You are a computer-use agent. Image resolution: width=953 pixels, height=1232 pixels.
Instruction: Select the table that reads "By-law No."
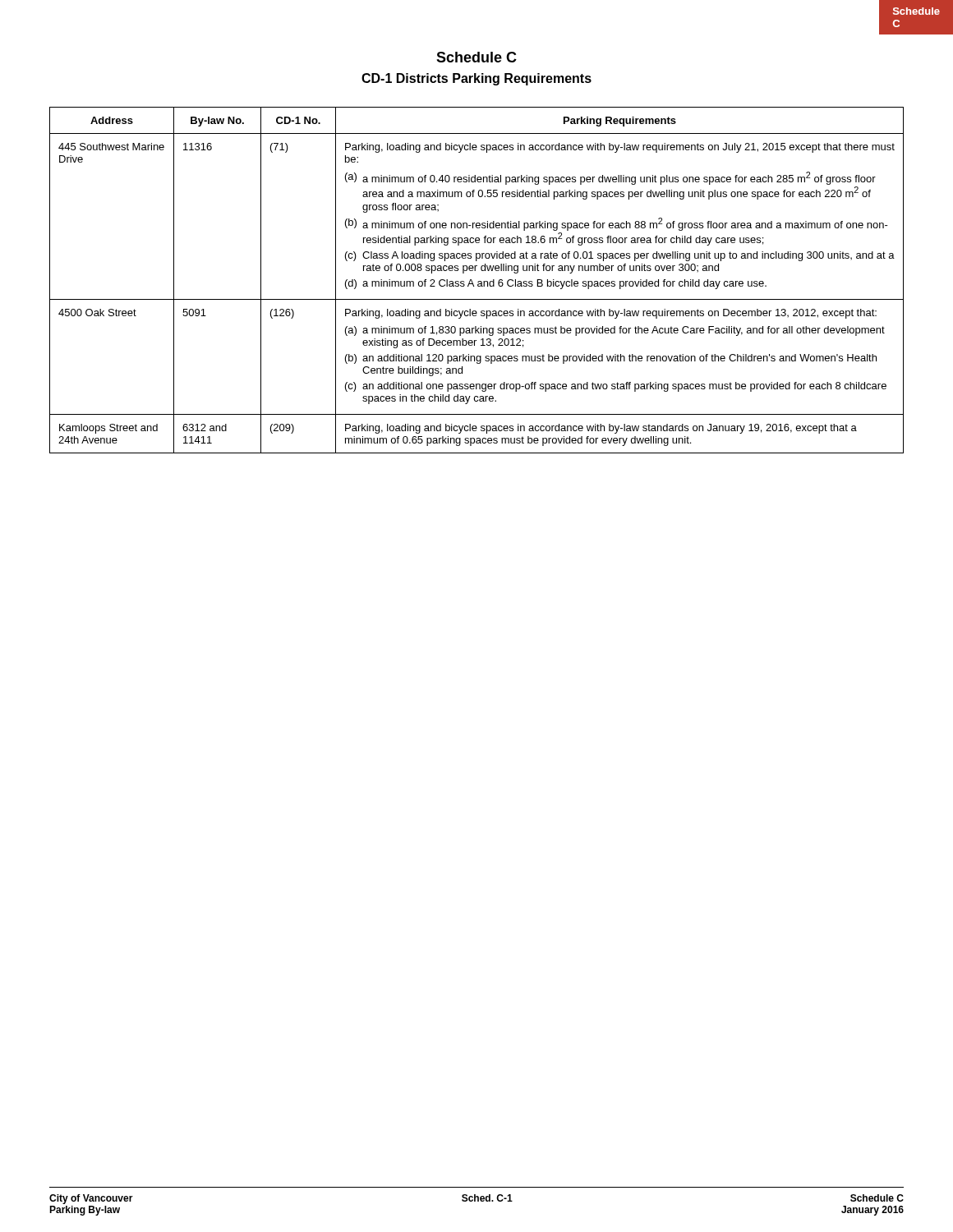(x=476, y=280)
